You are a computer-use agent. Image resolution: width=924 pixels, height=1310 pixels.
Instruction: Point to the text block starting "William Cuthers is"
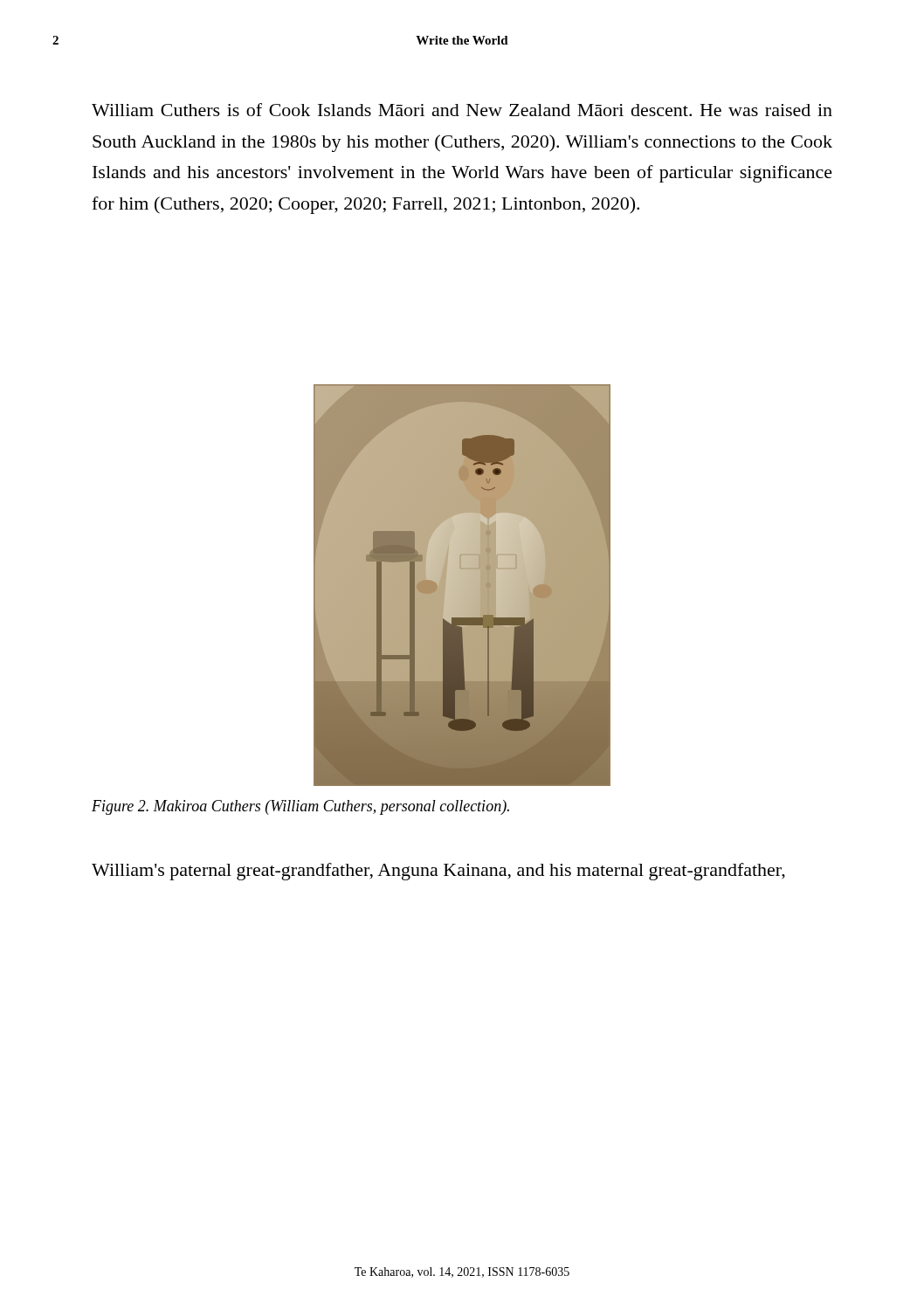pos(462,156)
